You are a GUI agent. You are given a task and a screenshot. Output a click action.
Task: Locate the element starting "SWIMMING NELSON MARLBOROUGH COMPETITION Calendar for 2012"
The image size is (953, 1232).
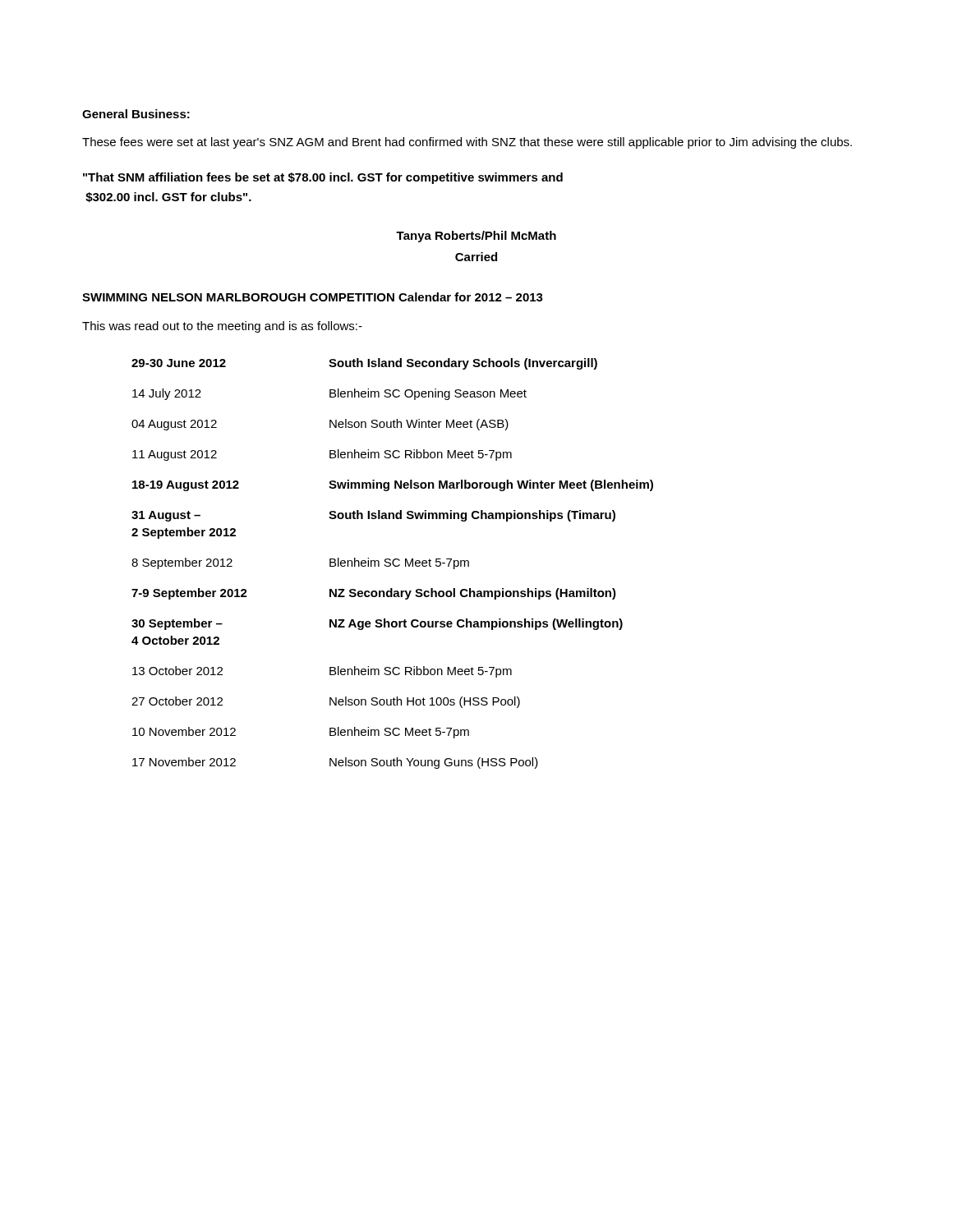pyautogui.click(x=313, y=297)
